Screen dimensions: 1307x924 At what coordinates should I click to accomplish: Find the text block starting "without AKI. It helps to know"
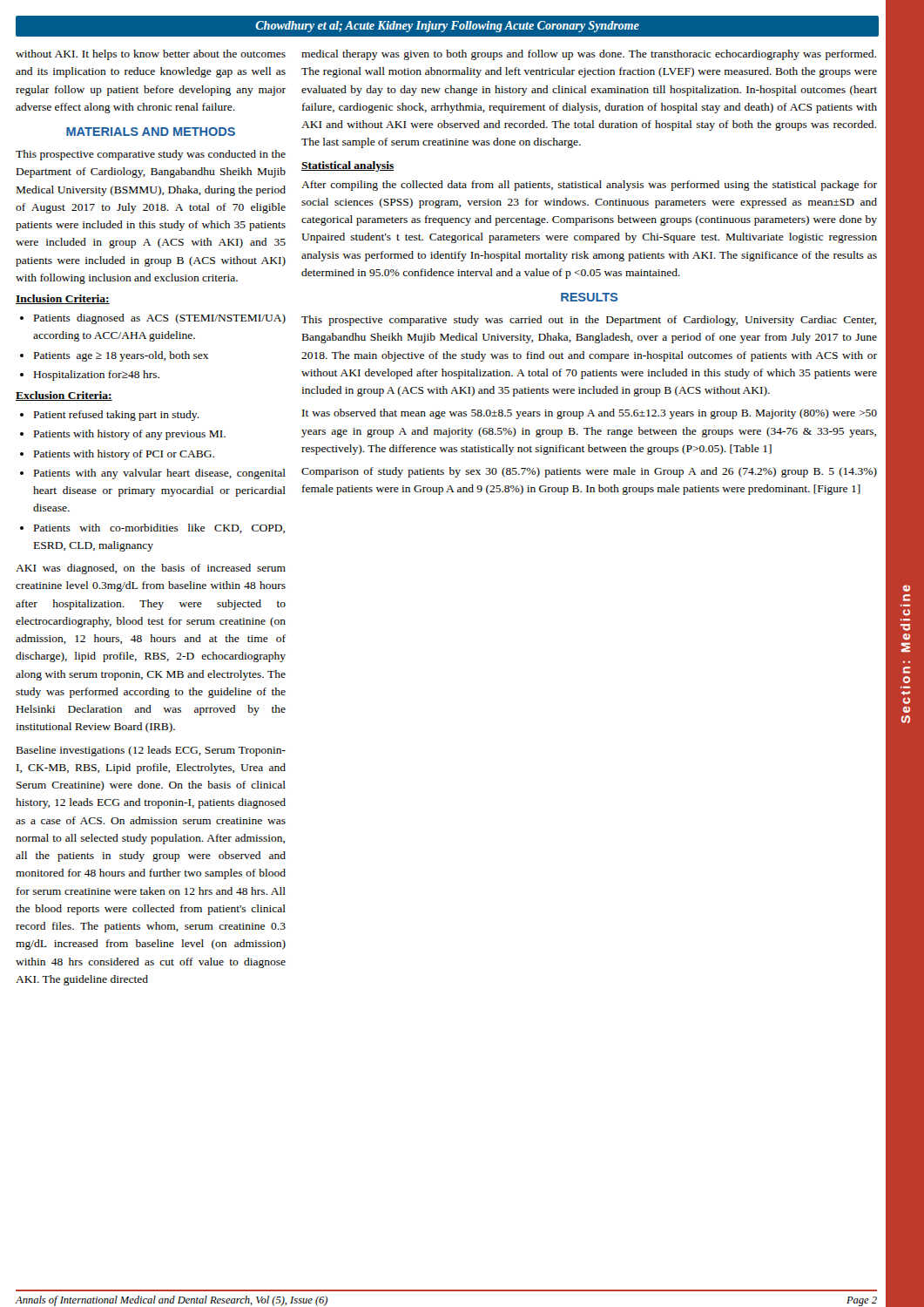point(151,81)
